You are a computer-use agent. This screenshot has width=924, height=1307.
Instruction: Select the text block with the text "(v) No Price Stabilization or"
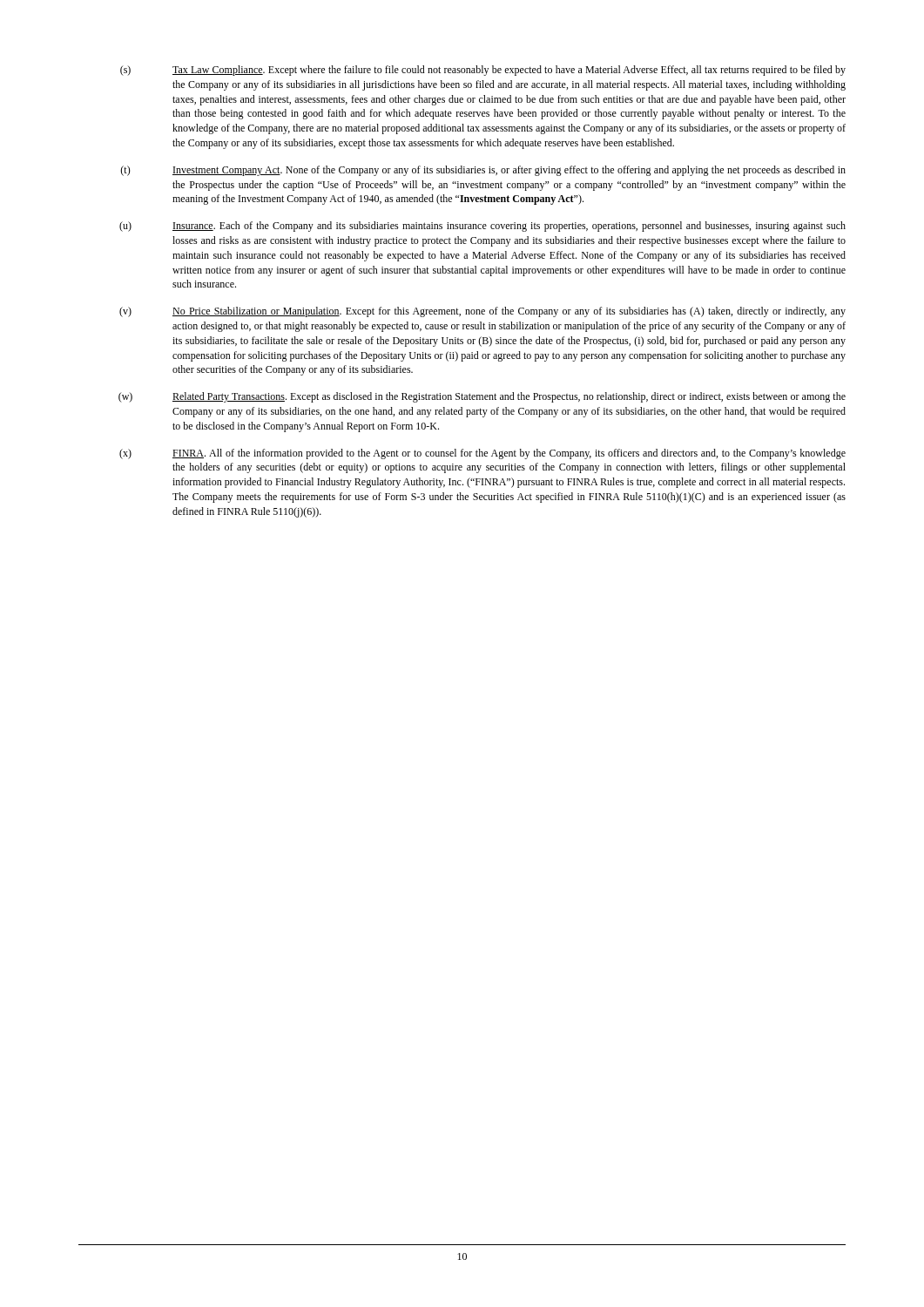tap(462, 341)
